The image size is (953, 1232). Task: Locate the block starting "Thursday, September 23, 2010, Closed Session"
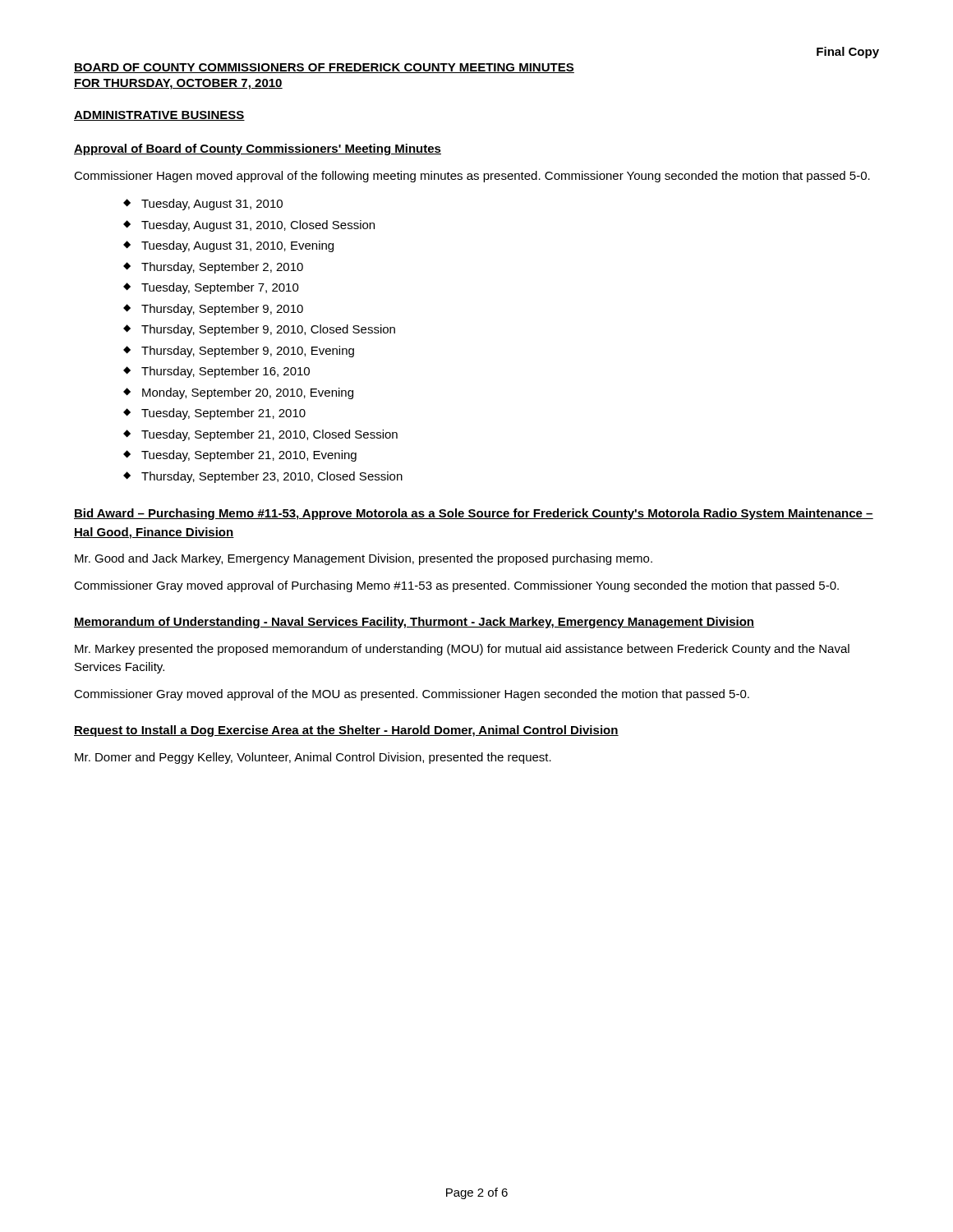click(x=272, y=476)
